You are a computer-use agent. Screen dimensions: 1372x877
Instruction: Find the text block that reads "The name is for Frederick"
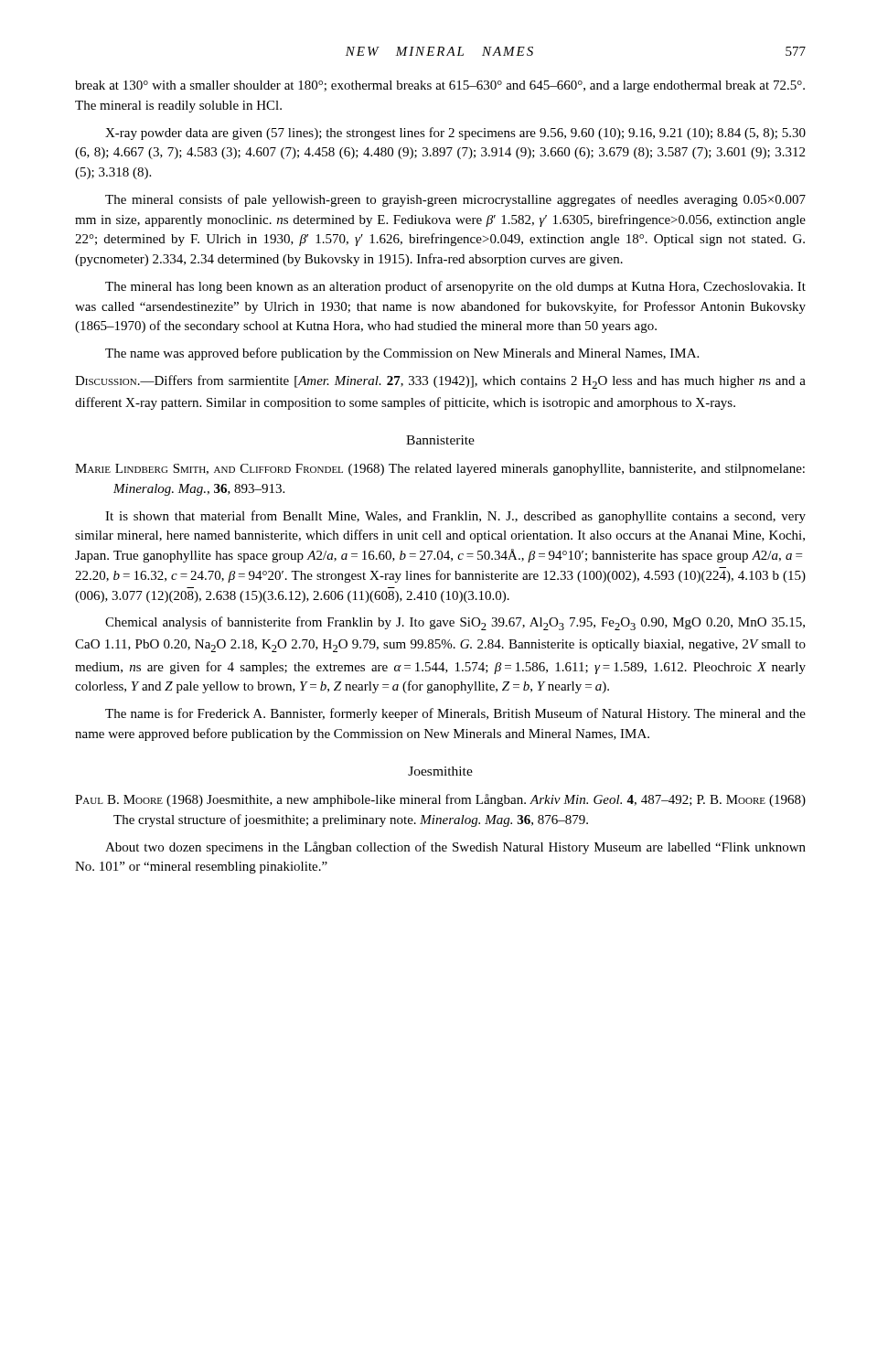pyautogui.click(x=440, y=724)
